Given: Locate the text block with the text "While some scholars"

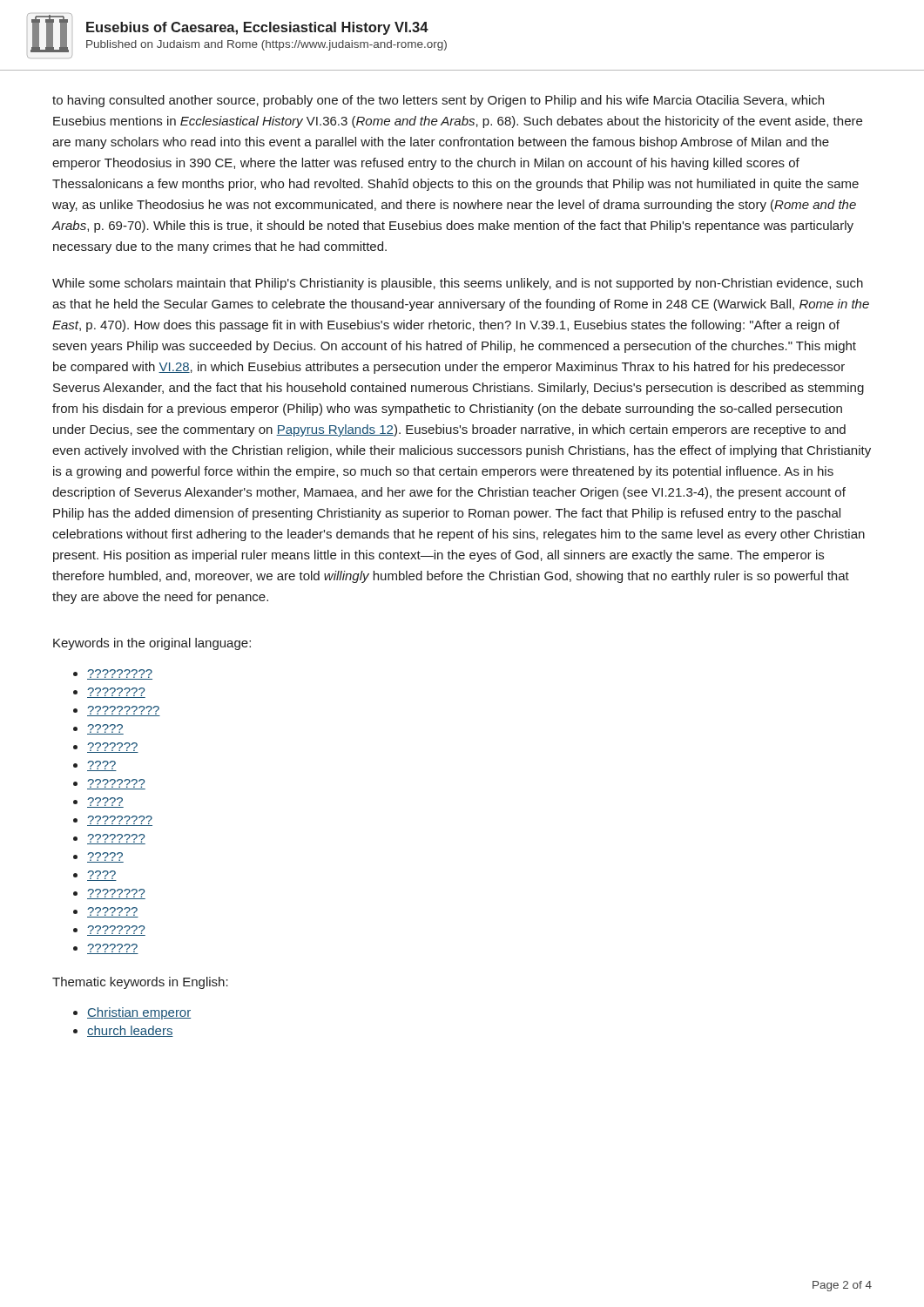Looking at the screenshot, I should (x=462, y=440).
